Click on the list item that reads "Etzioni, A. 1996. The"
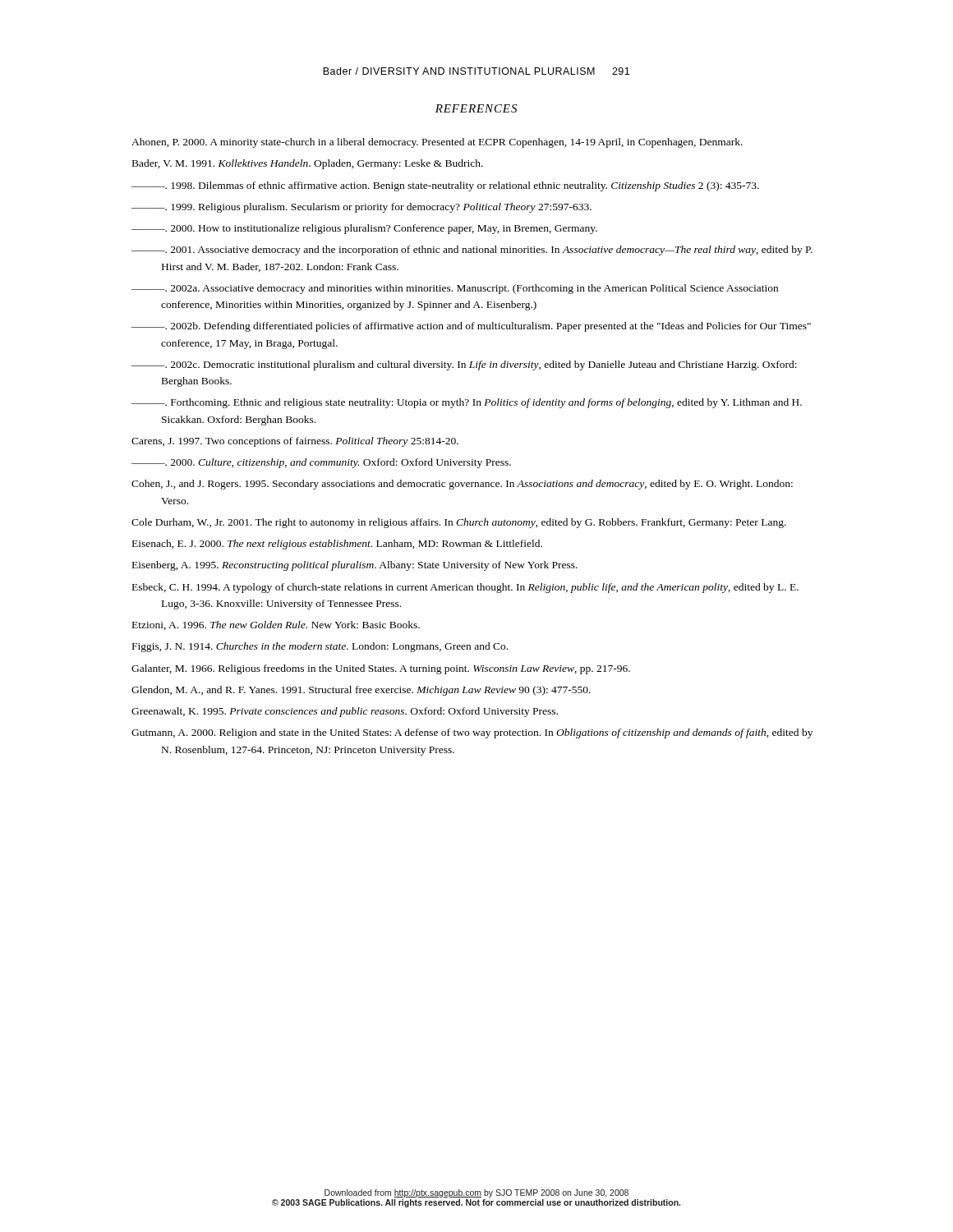Image resolution: width=953 pixels, height=1232 pixels. (276, 625)
